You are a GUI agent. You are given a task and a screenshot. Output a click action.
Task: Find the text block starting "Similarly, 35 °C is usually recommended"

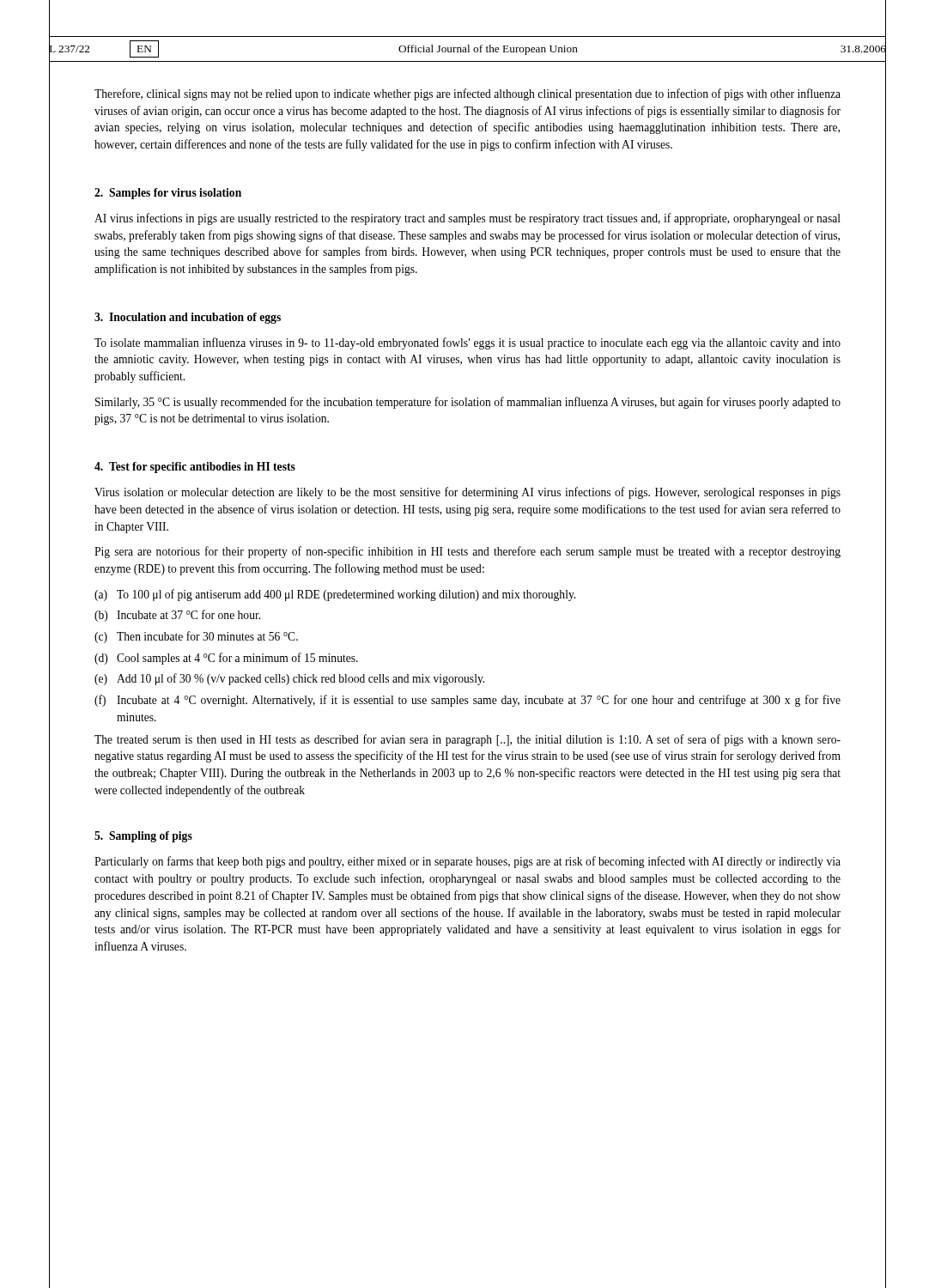click(x=468, y=411)
